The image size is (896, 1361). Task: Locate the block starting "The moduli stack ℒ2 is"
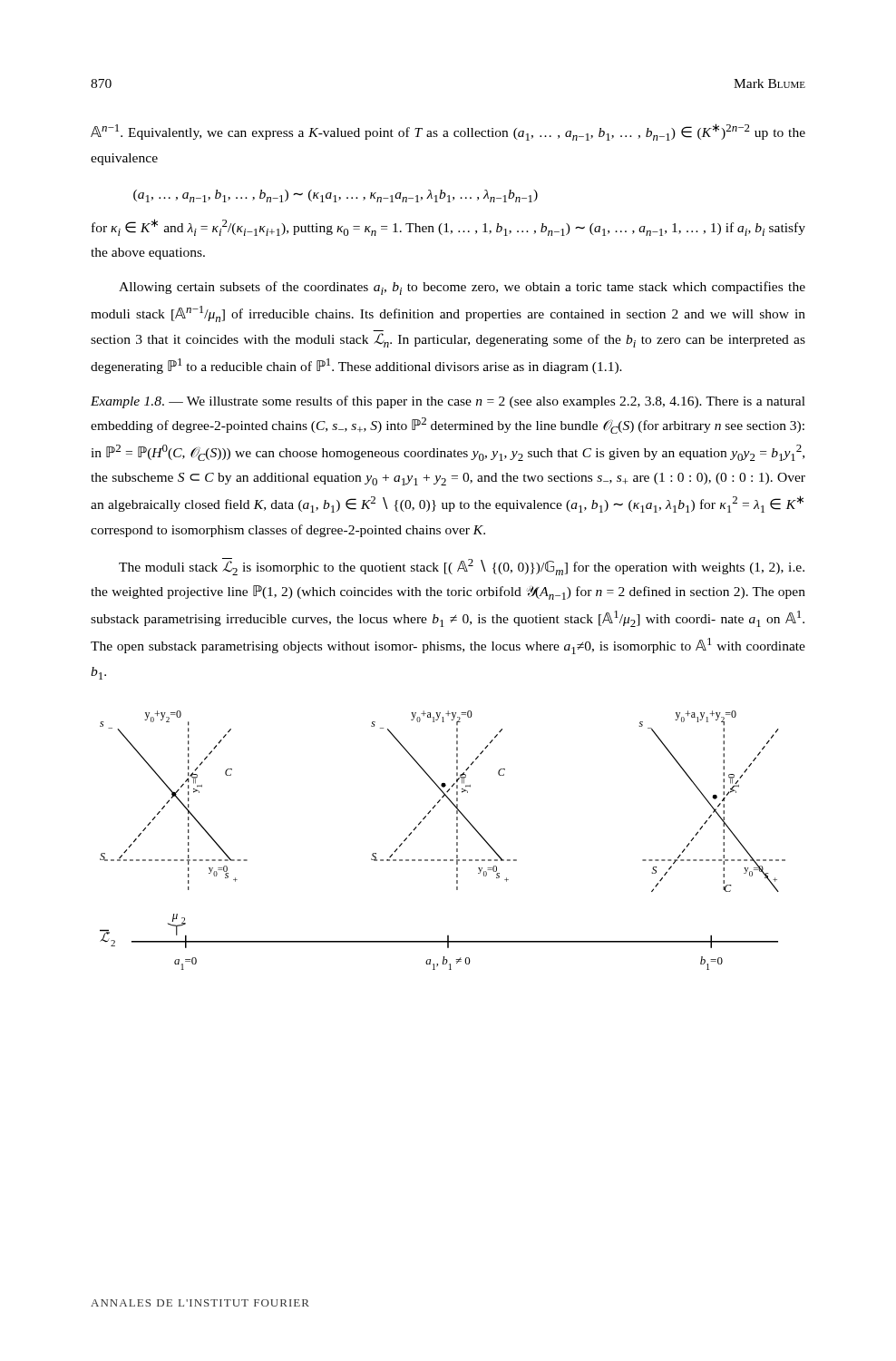448,619
